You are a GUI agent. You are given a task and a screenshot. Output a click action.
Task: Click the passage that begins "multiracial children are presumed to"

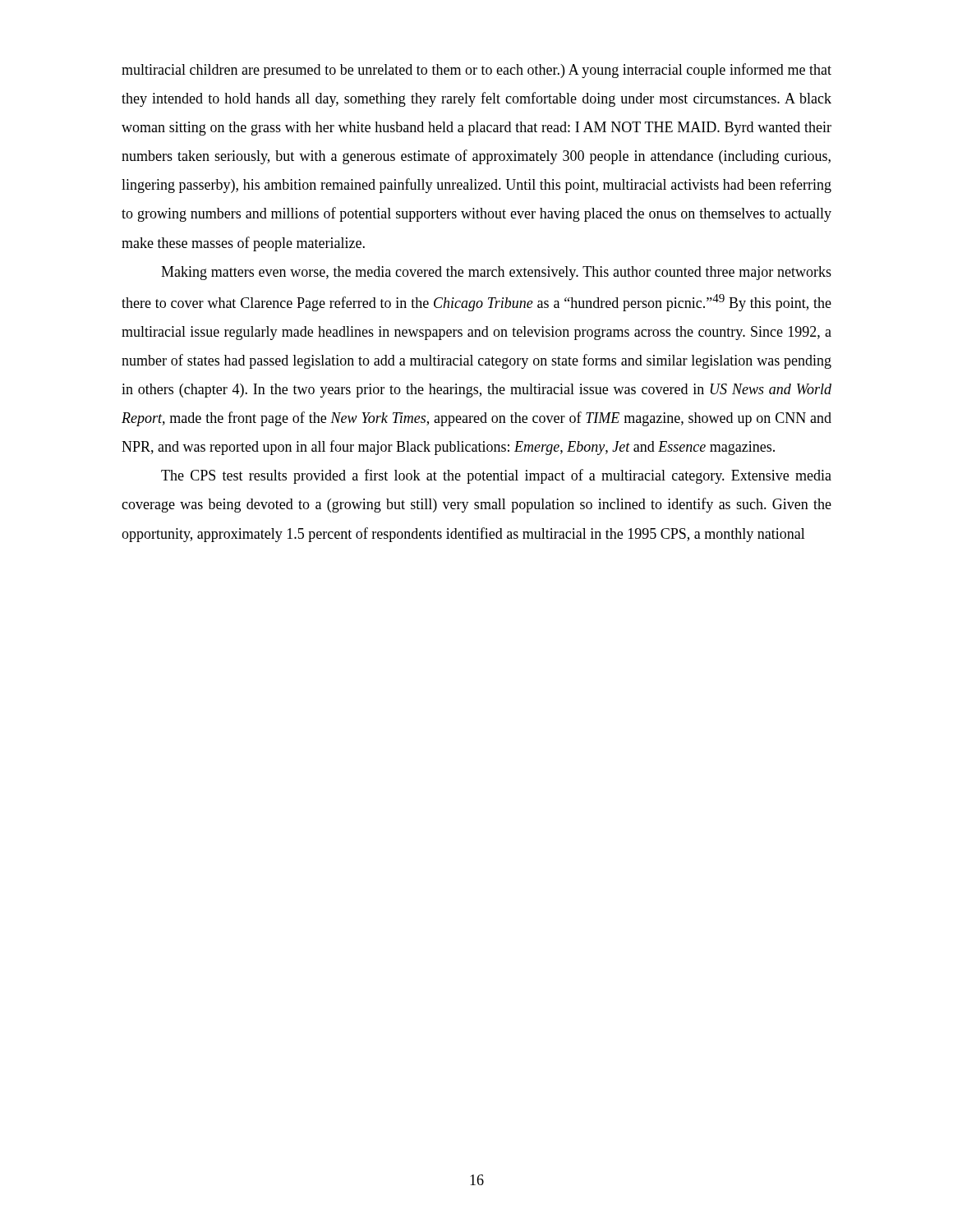click(x=476, y=157)
